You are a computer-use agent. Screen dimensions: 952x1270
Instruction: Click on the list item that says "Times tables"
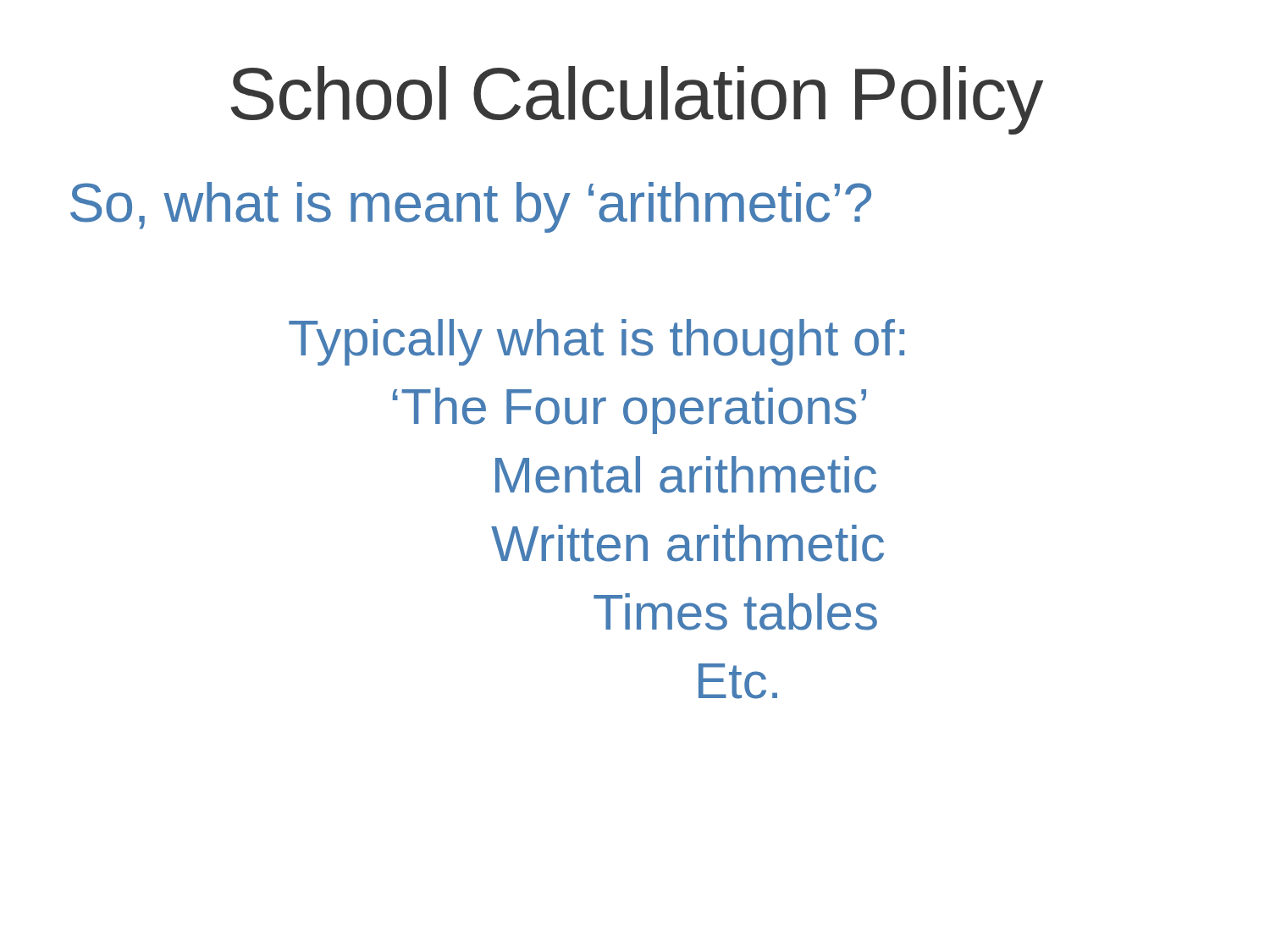[x=736, y=612]
